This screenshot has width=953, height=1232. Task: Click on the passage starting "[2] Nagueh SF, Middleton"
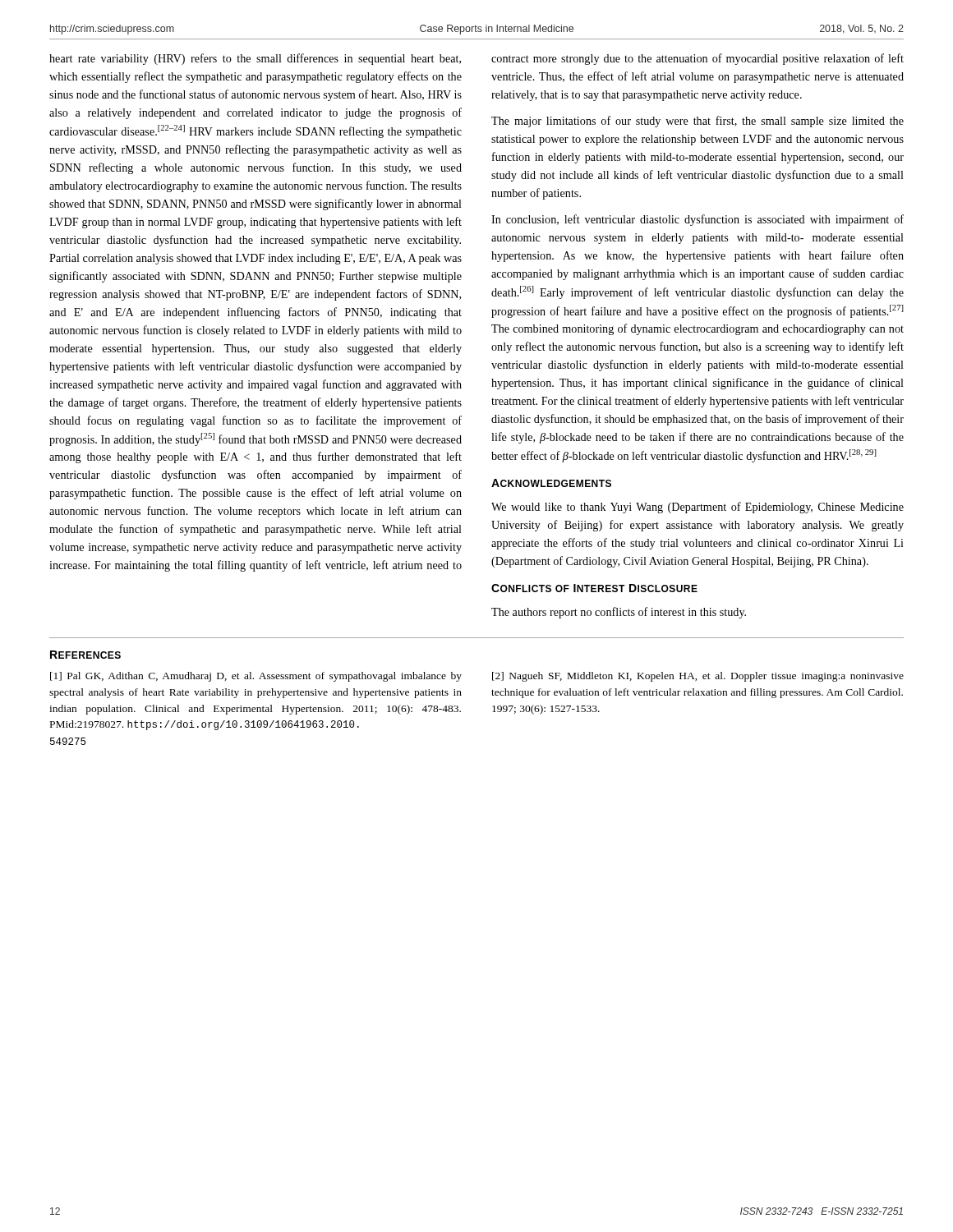coord(698,692)
